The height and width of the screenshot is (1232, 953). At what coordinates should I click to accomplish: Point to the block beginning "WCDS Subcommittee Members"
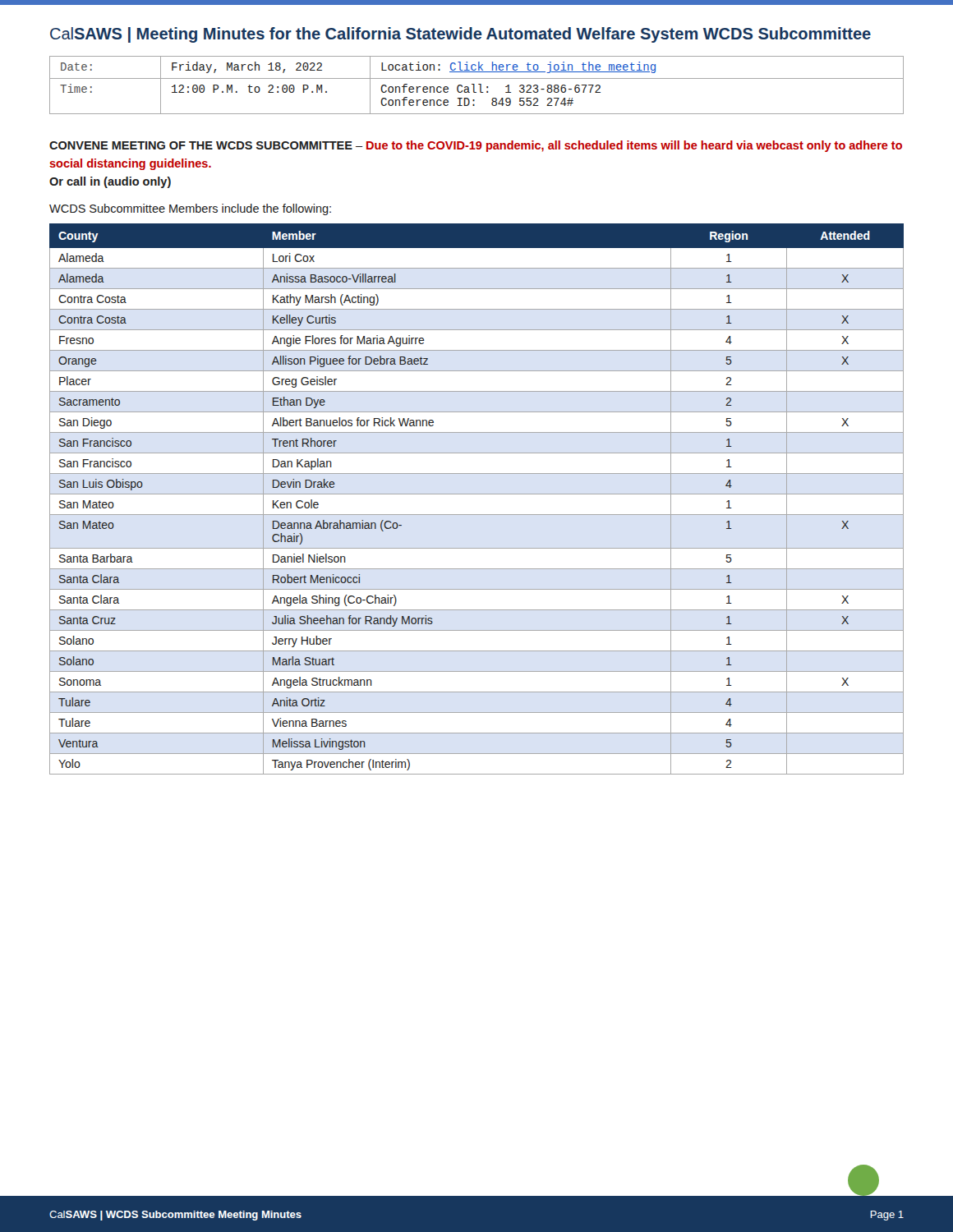(x=191, y=209)
